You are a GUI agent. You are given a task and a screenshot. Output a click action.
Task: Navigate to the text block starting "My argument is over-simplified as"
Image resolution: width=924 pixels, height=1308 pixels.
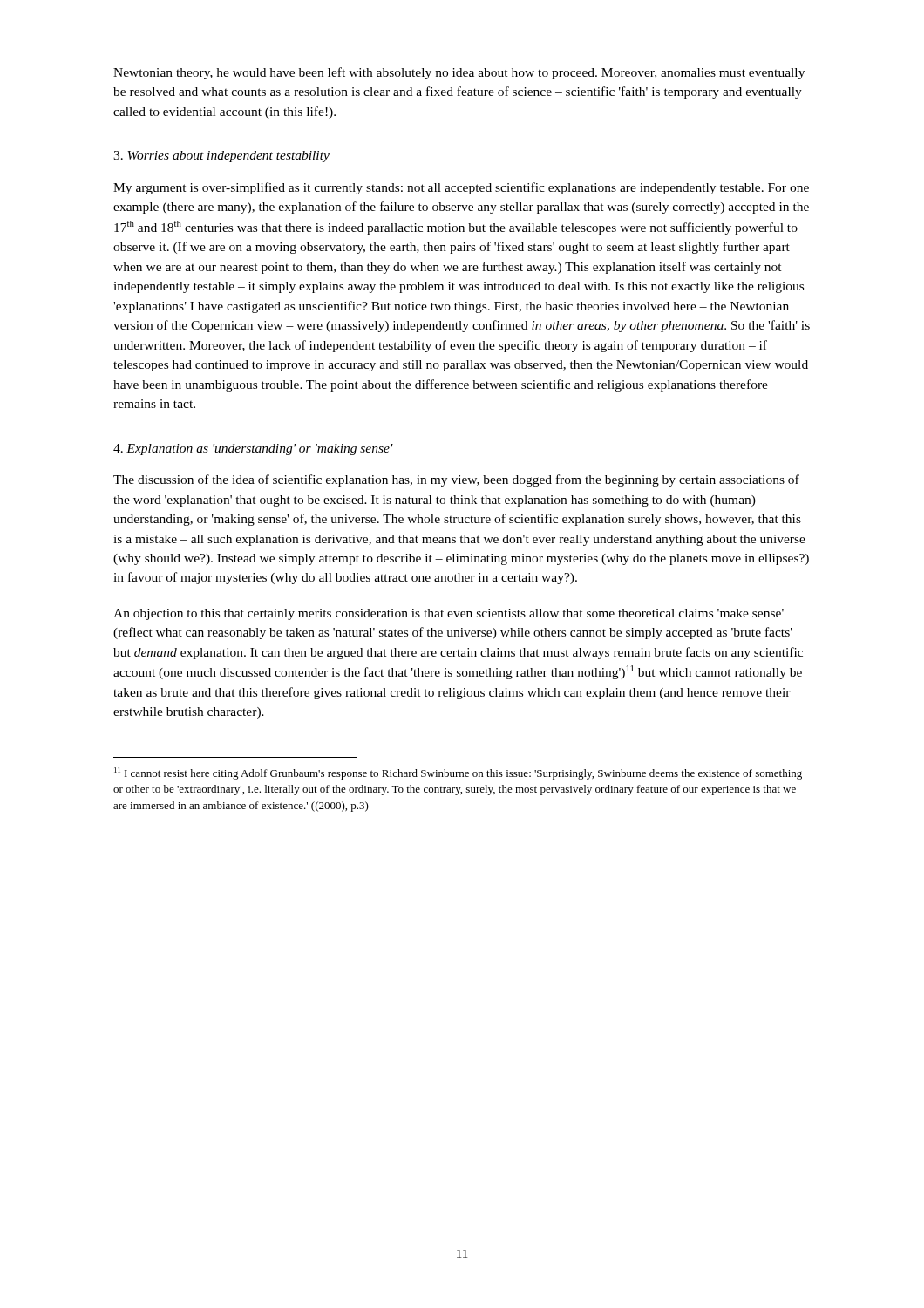click(462, 295)
